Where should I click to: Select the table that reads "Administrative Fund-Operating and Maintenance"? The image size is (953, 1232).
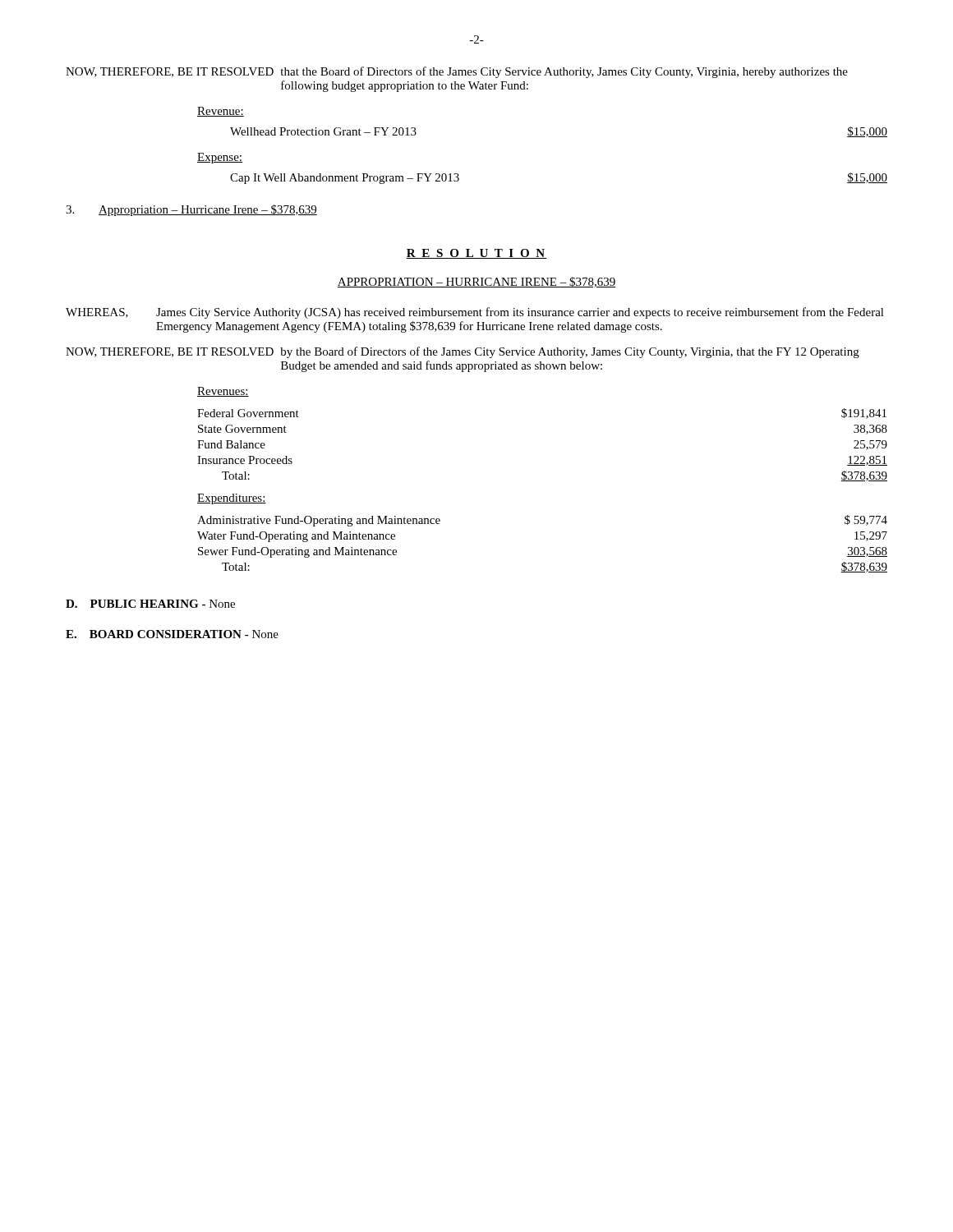pos(542,544)
